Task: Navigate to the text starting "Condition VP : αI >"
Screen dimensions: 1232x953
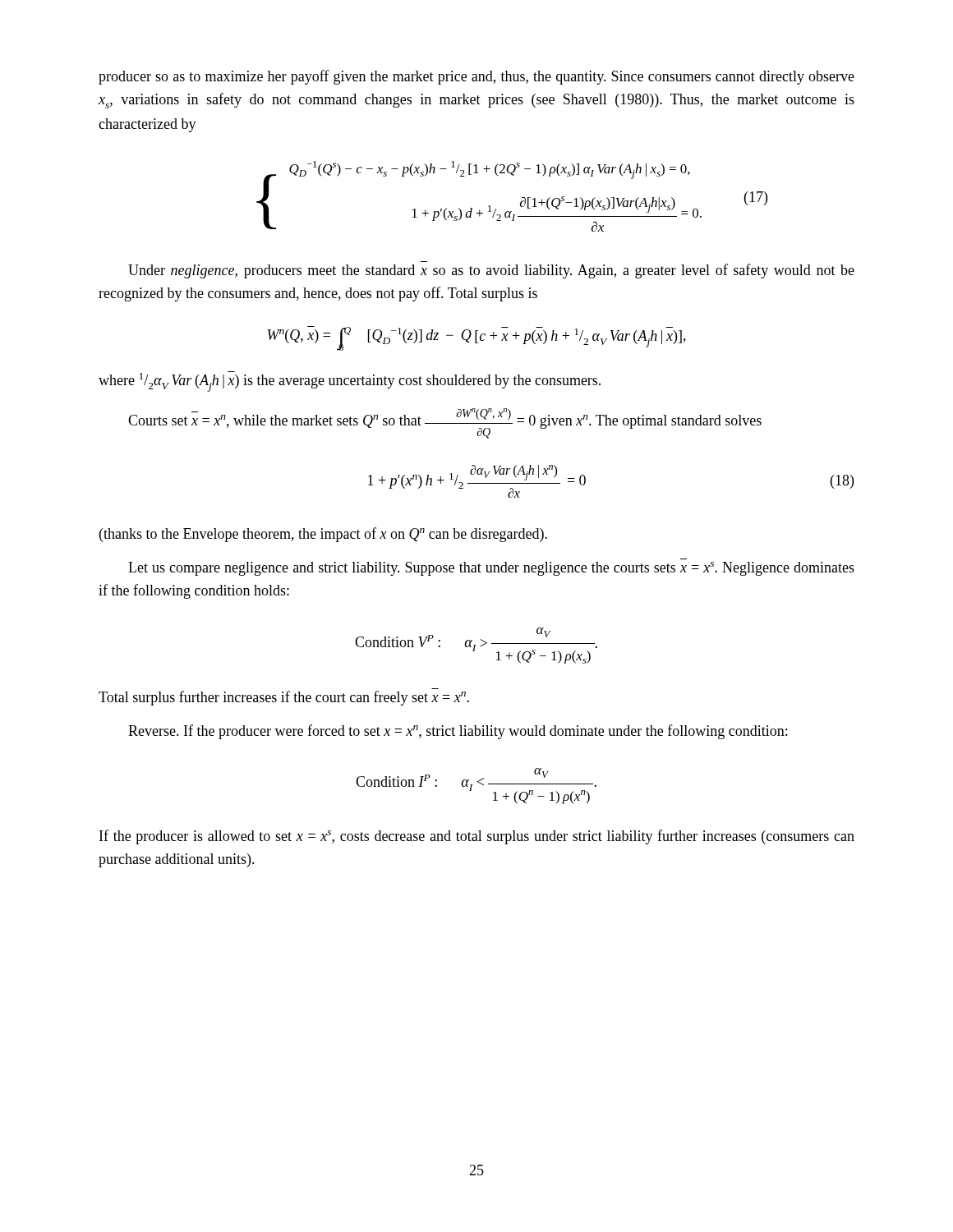Action: tap(476, 644)
